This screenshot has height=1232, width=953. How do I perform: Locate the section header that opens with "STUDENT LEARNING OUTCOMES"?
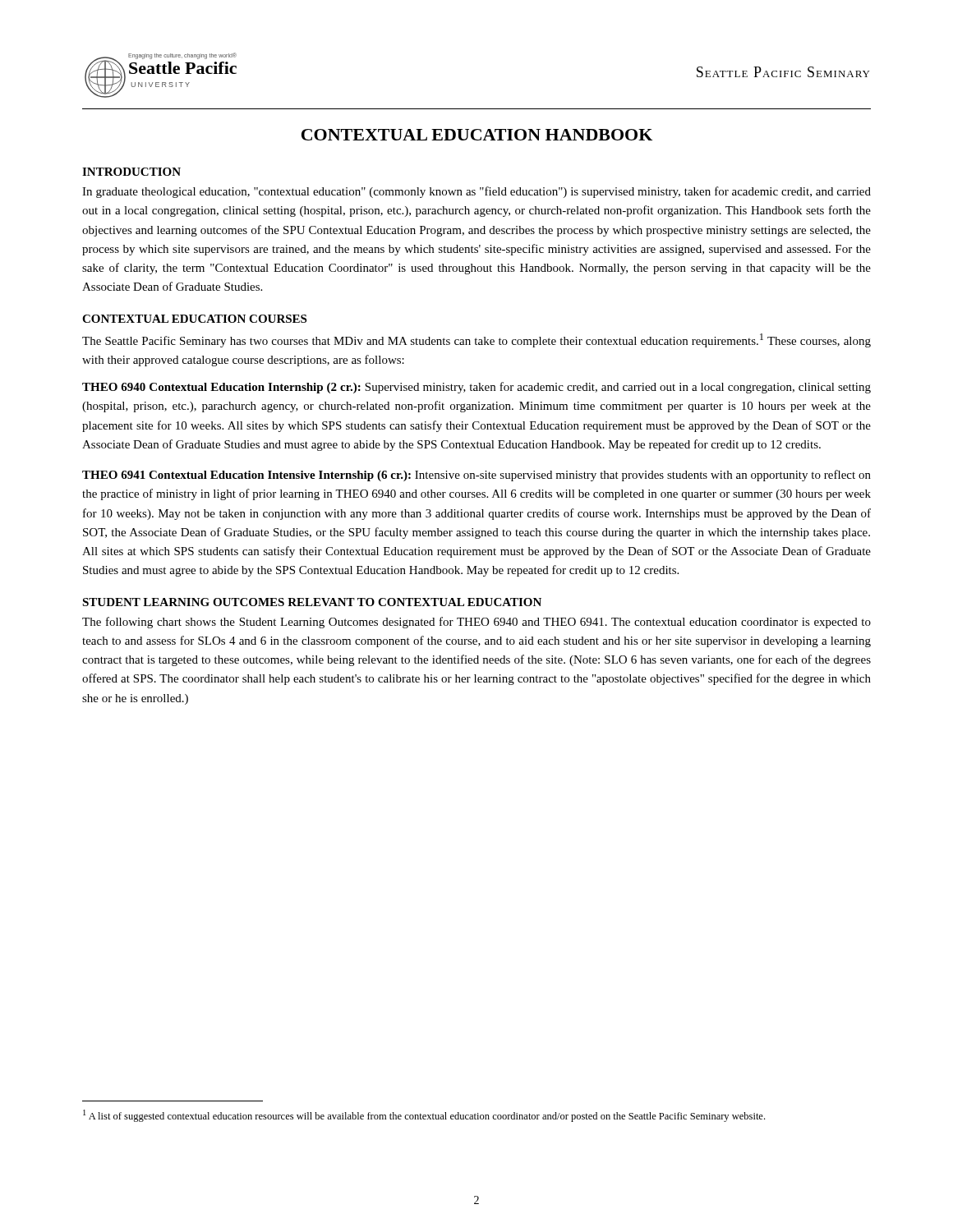pos(312,602)
